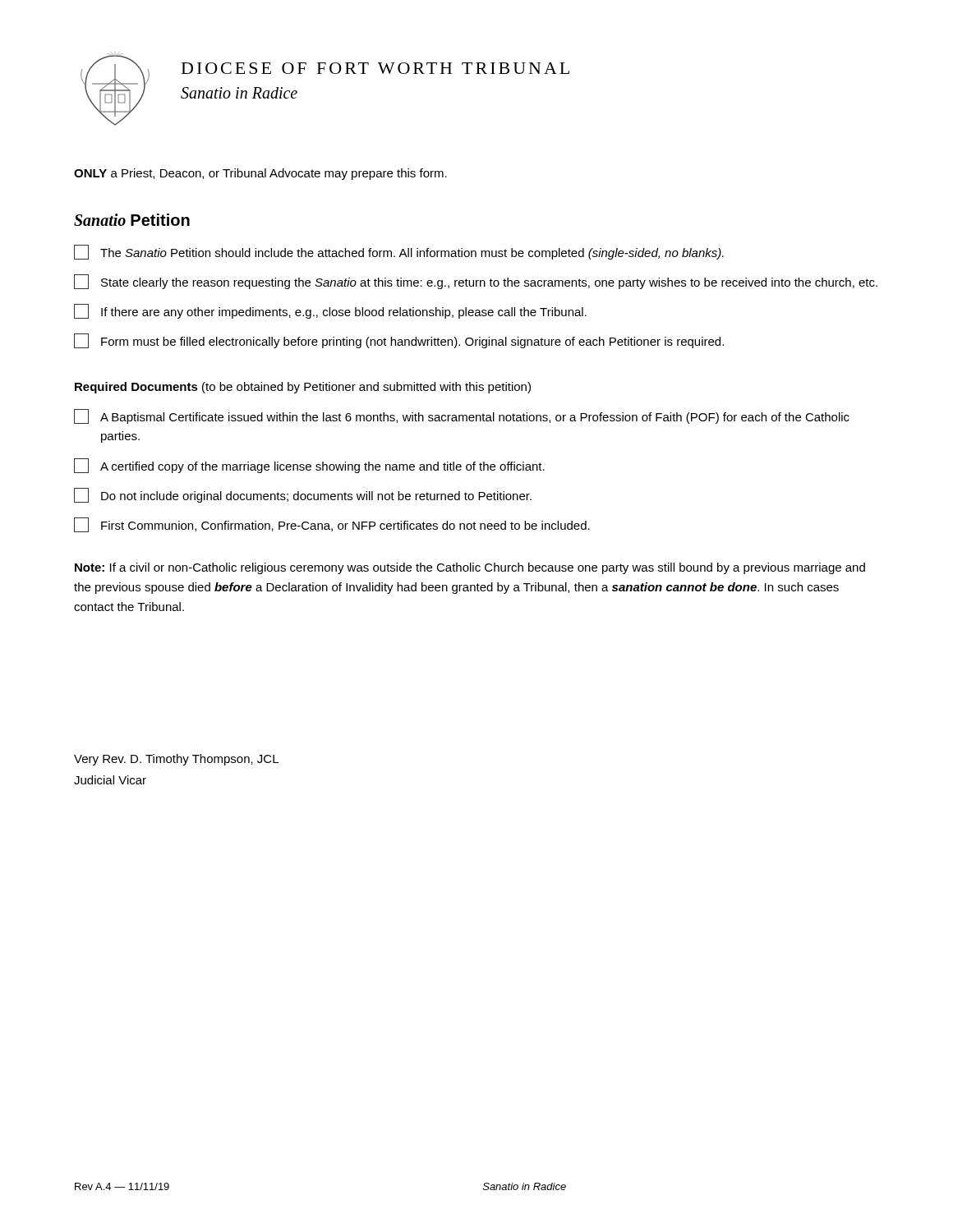Find the section header that says "Sanatio Petition"
Viewport: 953px width, 1232px height.
(x=132, y=220)
